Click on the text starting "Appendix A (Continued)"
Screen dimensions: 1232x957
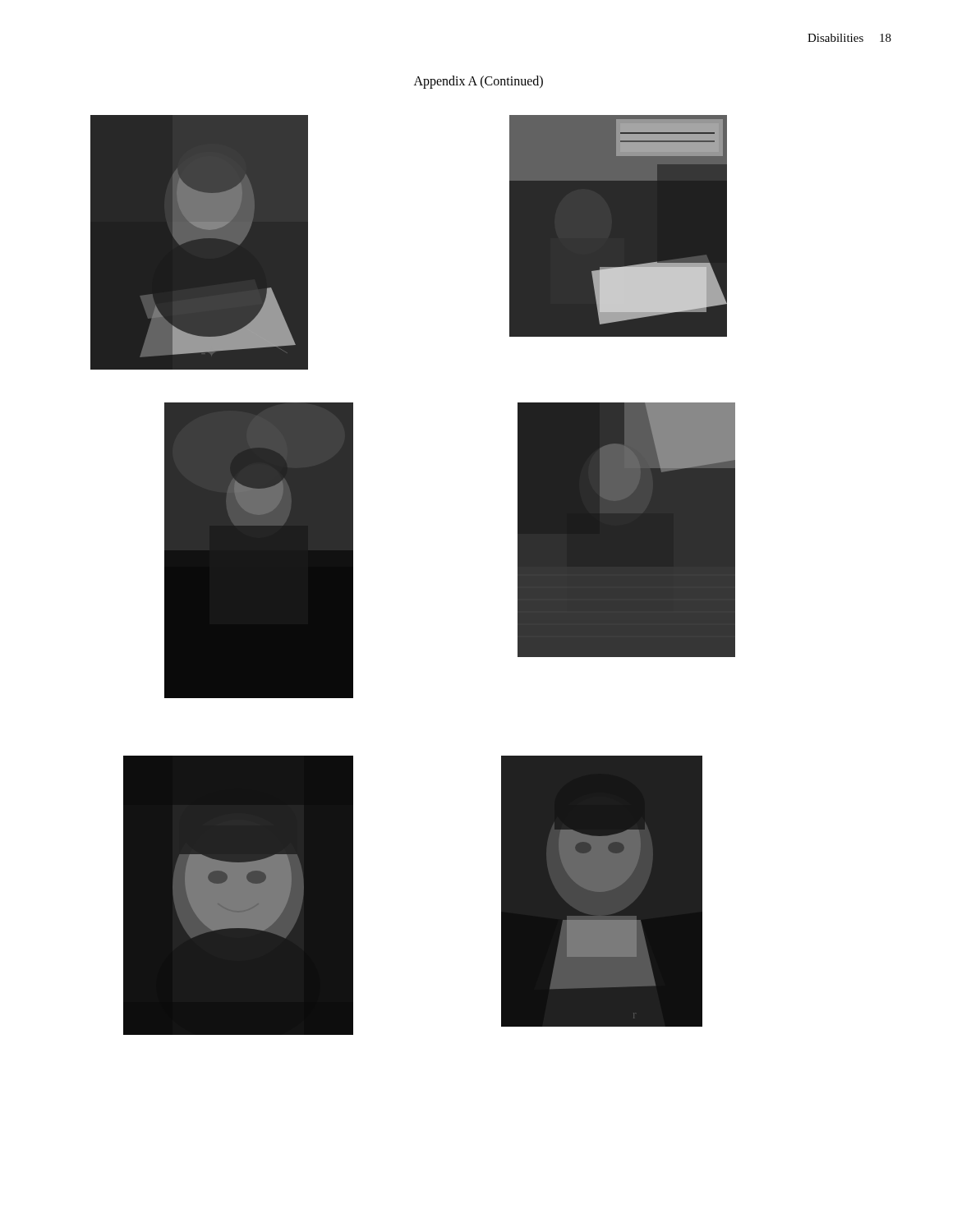(x=478, y=81)
